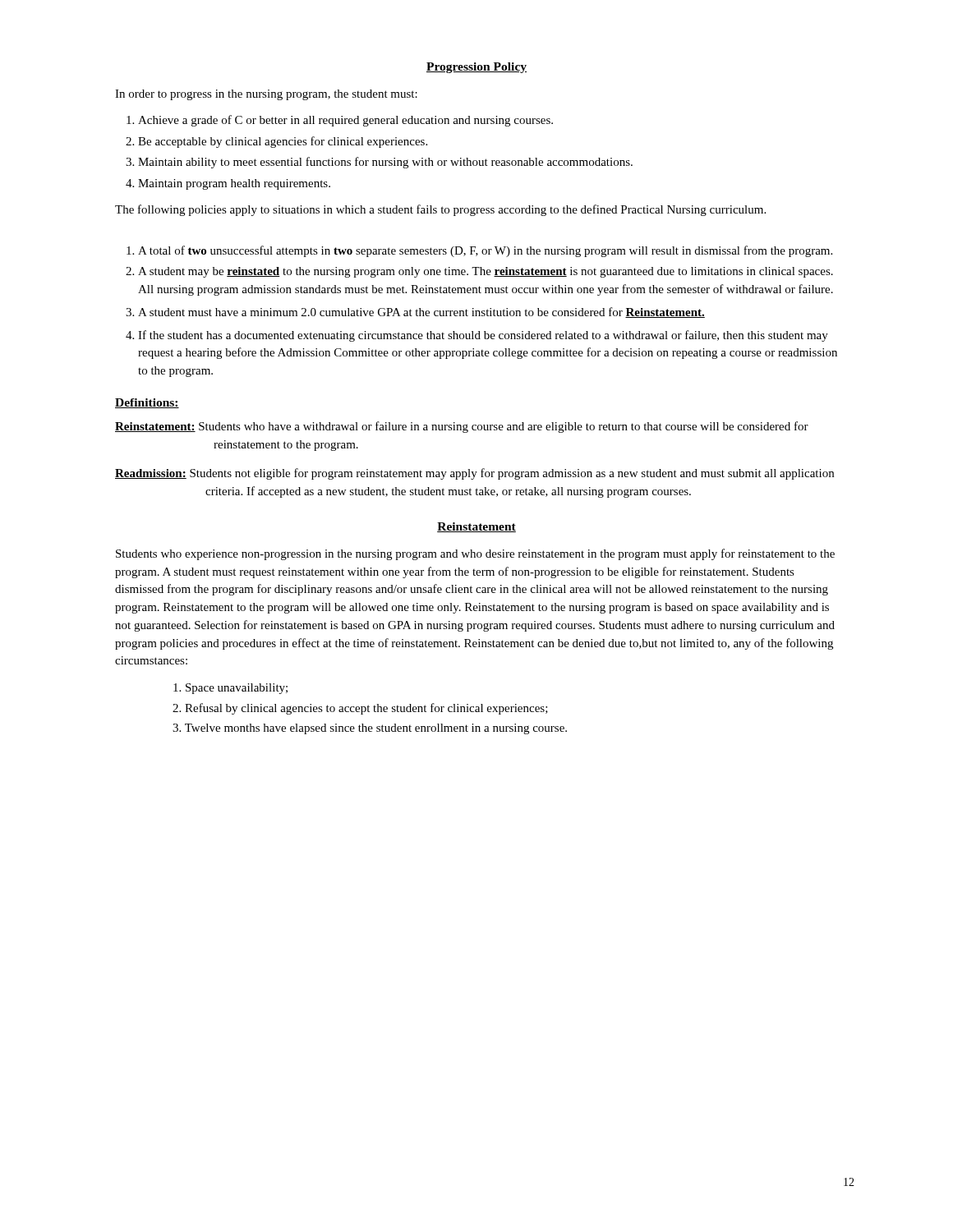Navigate to the text starting "Be acceptable by clinical agencies"

pos(283,141)
